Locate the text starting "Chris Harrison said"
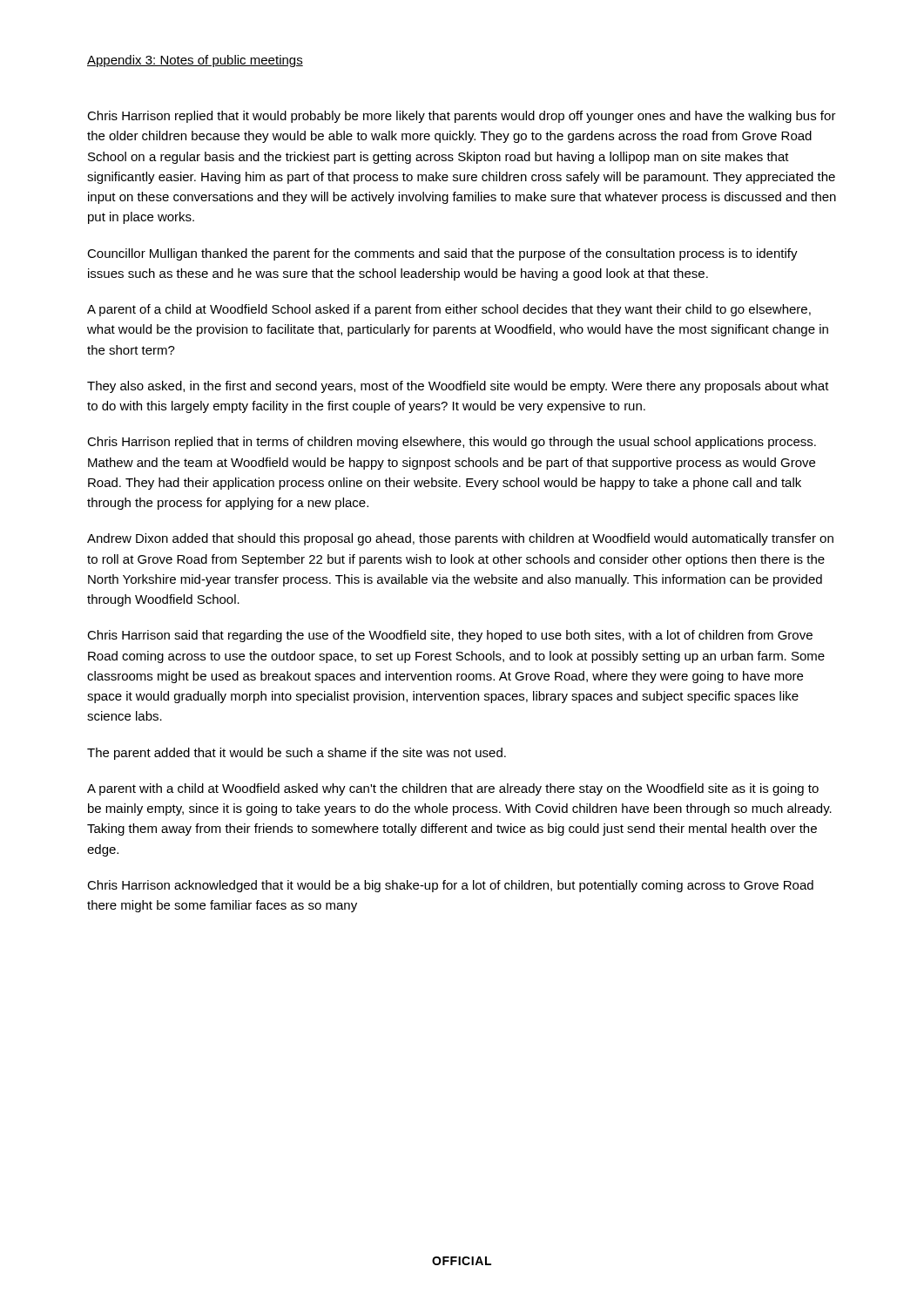 (x=456, y=676)
